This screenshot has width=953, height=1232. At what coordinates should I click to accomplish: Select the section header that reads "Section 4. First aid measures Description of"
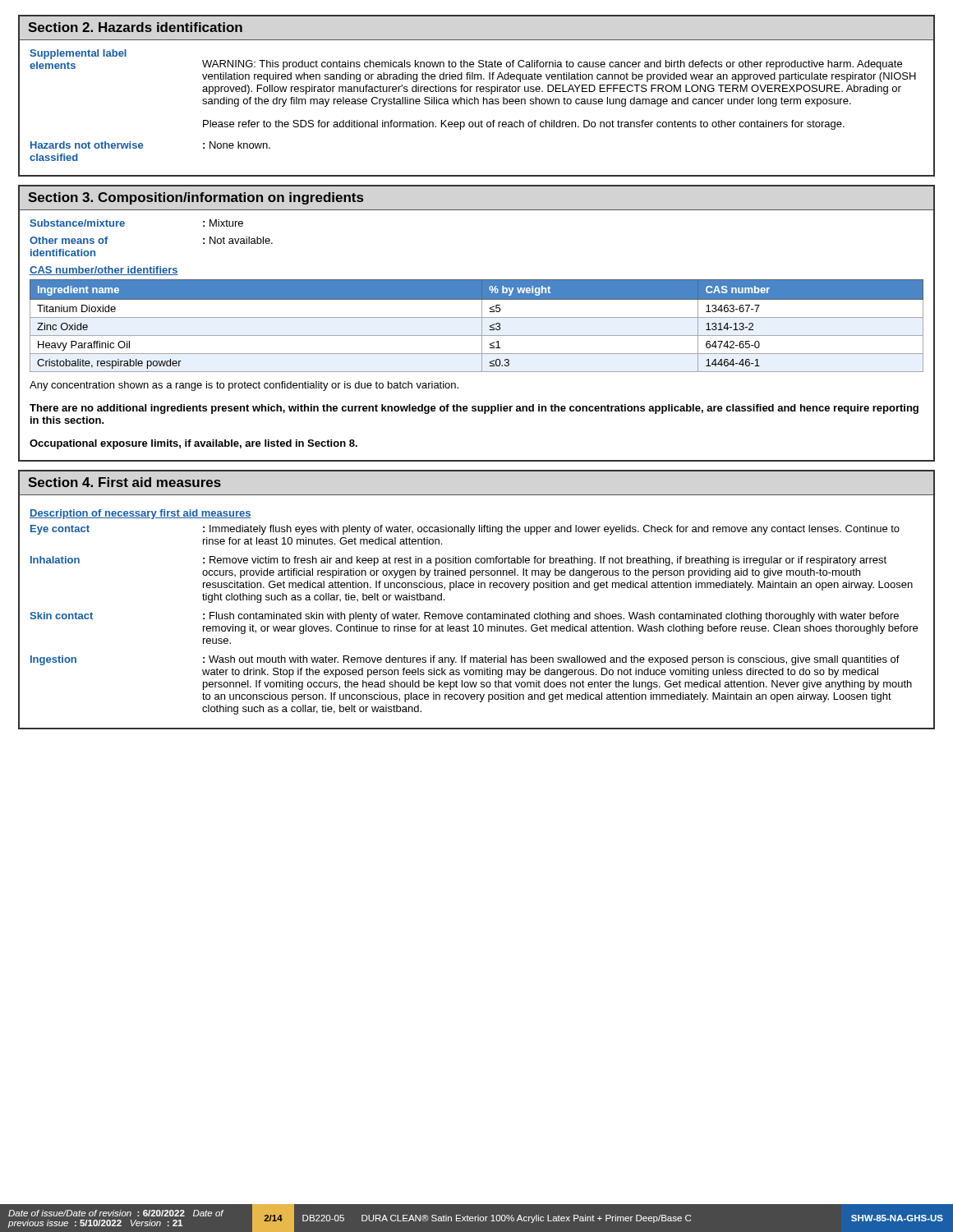pyautogui.click(x=124, y=482)
